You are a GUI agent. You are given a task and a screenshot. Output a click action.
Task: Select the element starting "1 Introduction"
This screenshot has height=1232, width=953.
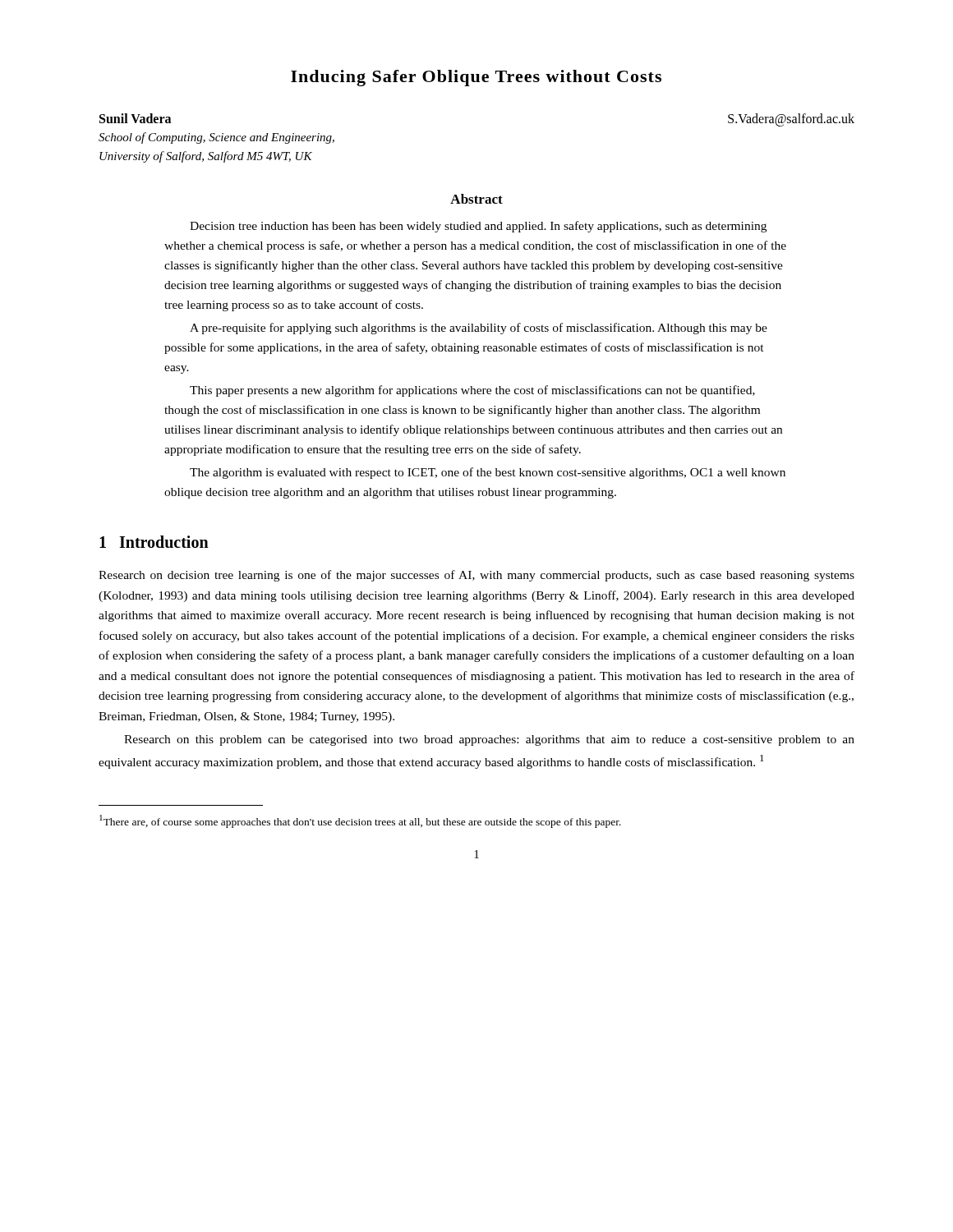click(x=154, y=542)
